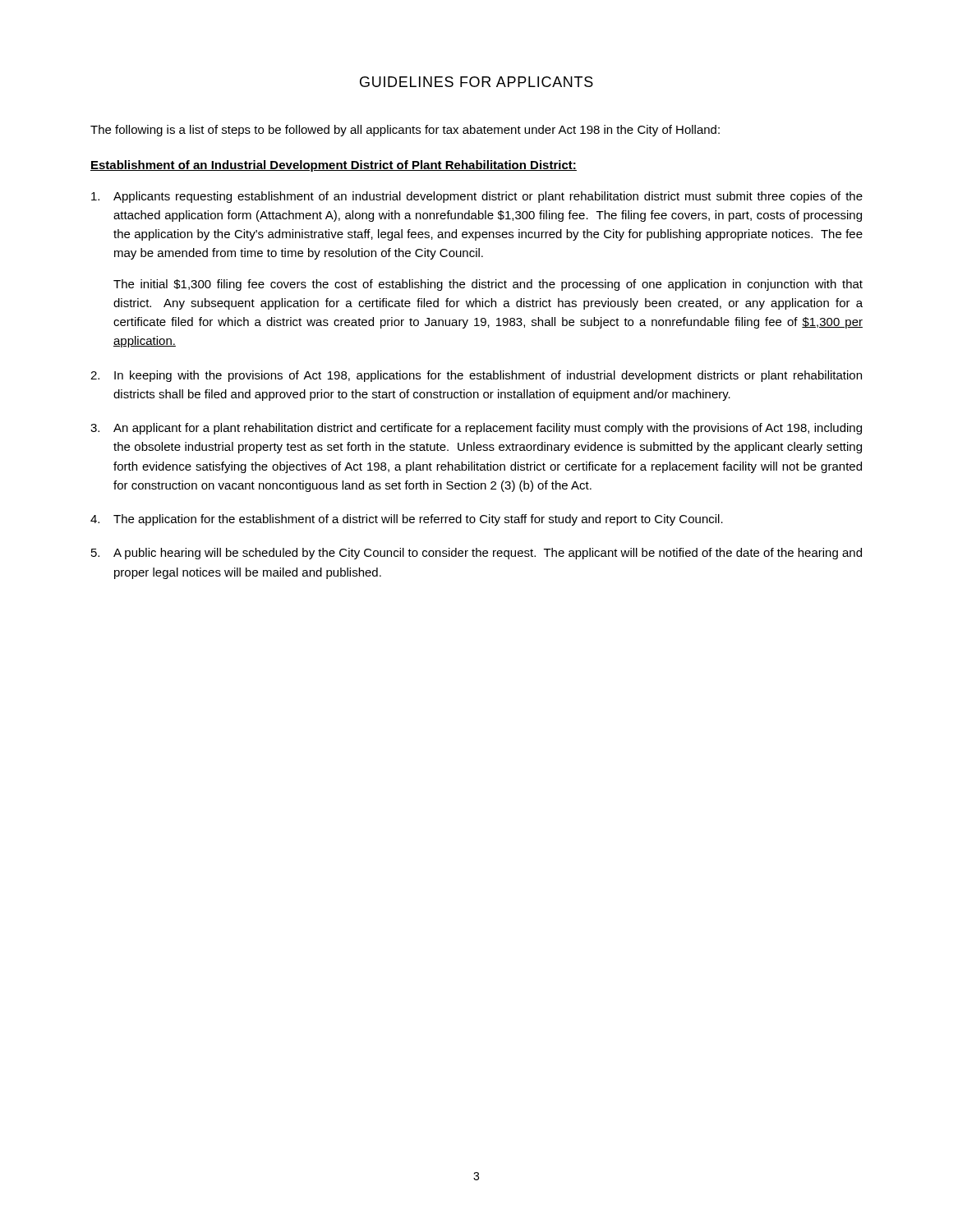The image size is (953, 1232).
Task: Click on the text block that reads "The following is a list of"
Action: pos(405,129)
